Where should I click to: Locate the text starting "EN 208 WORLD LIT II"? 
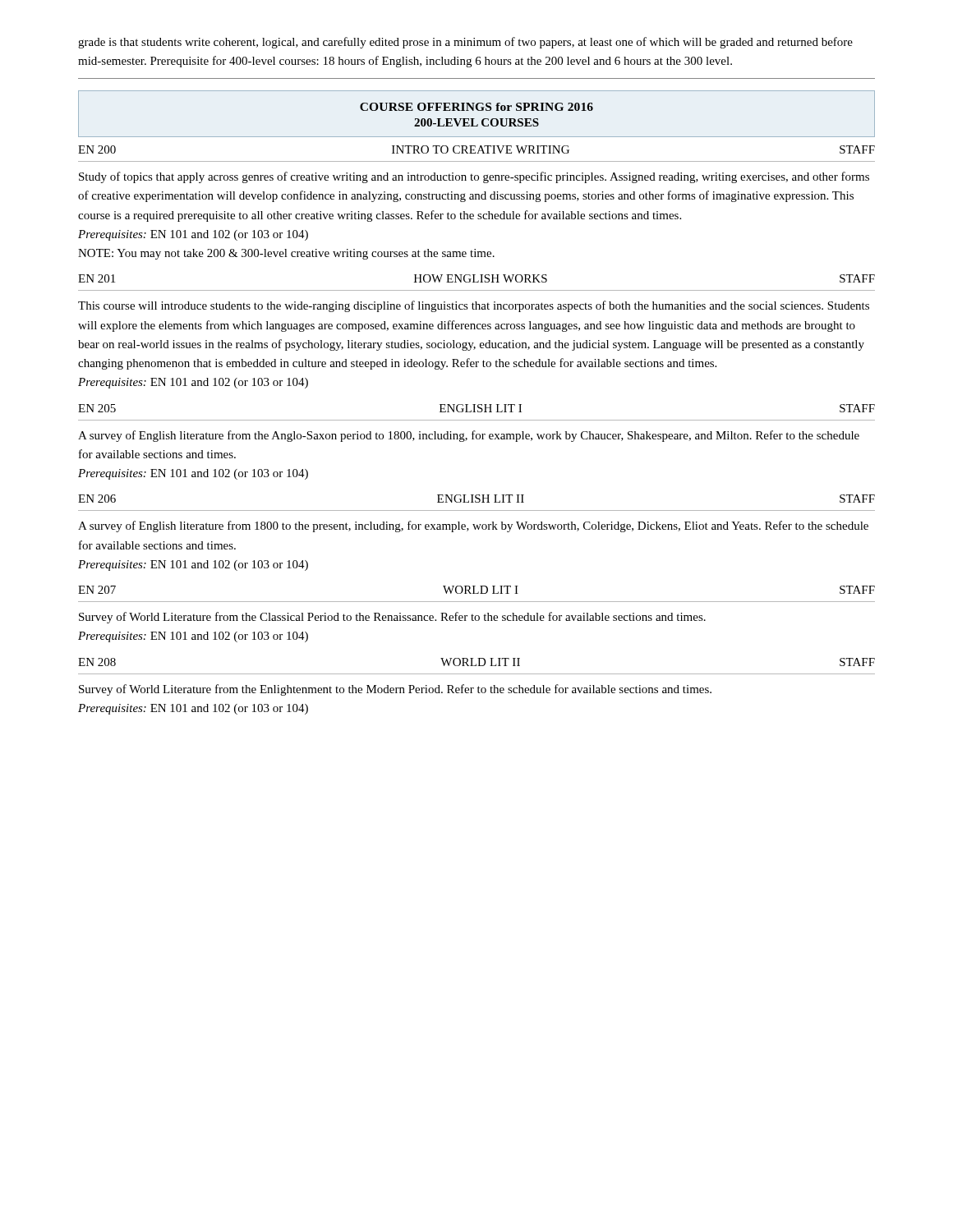click(x=476, y=662)
